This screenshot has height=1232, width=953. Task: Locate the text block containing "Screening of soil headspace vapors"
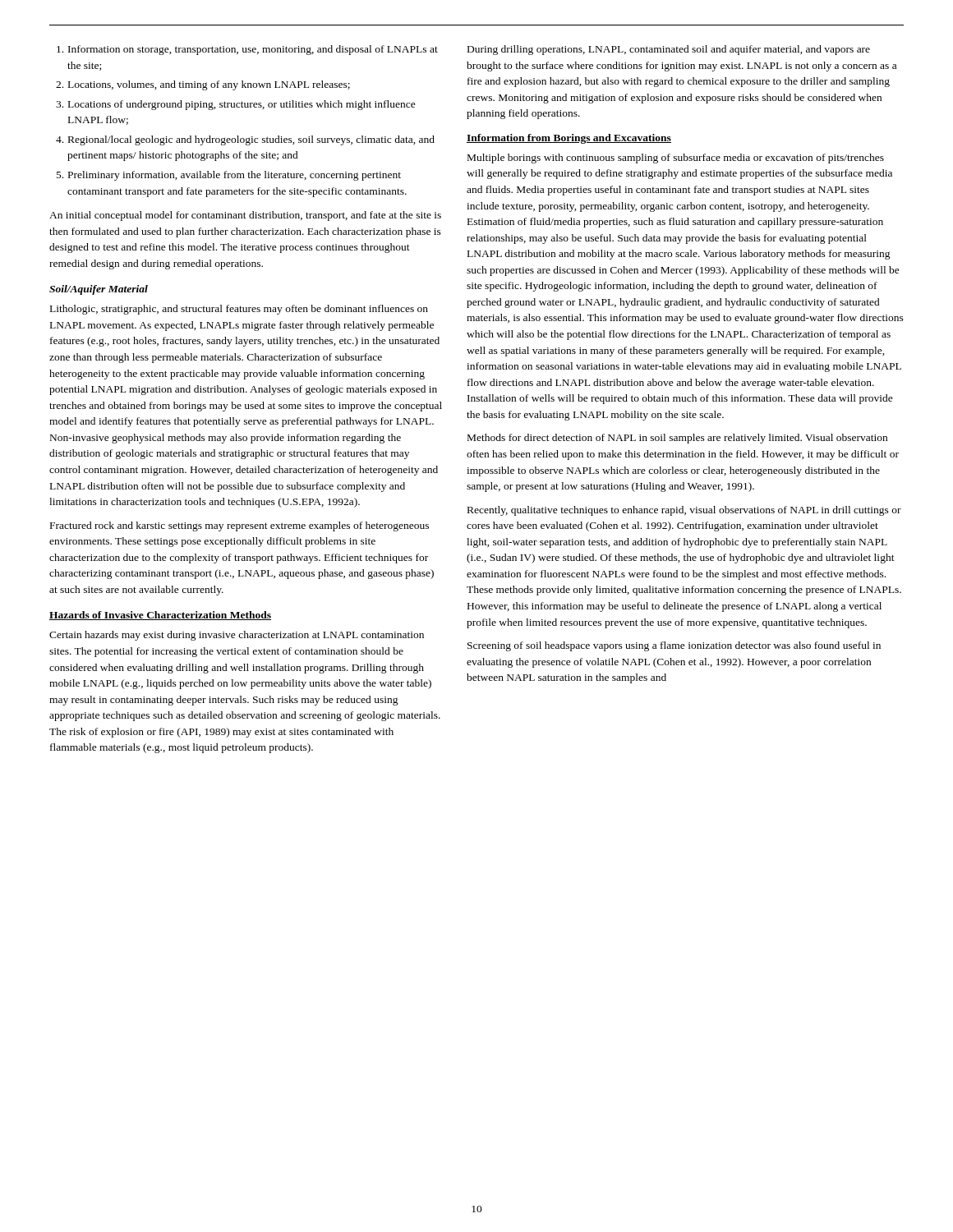pos(674,661)
